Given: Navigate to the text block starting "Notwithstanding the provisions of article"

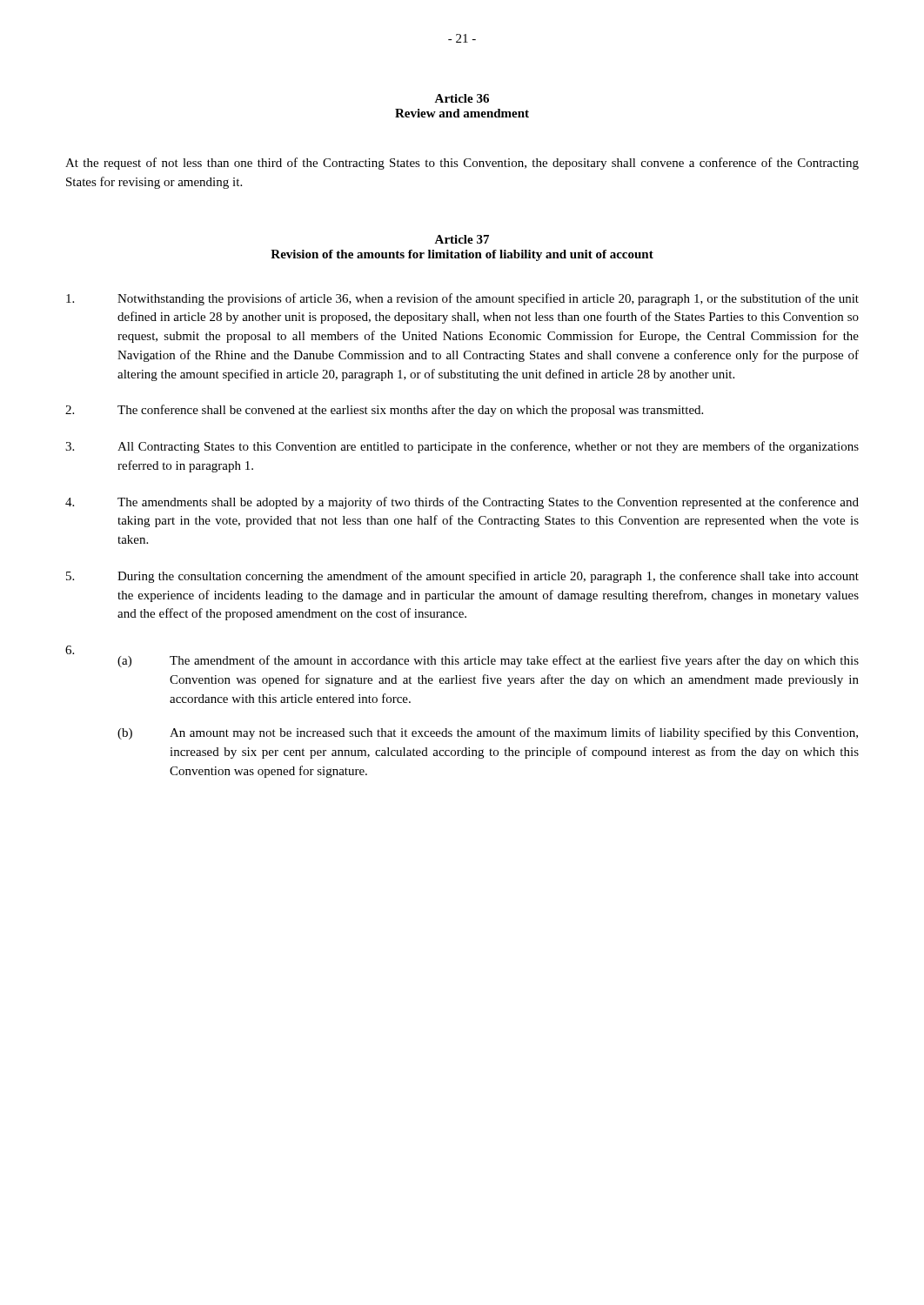Looking at the screenshot, I should [462, 337].
